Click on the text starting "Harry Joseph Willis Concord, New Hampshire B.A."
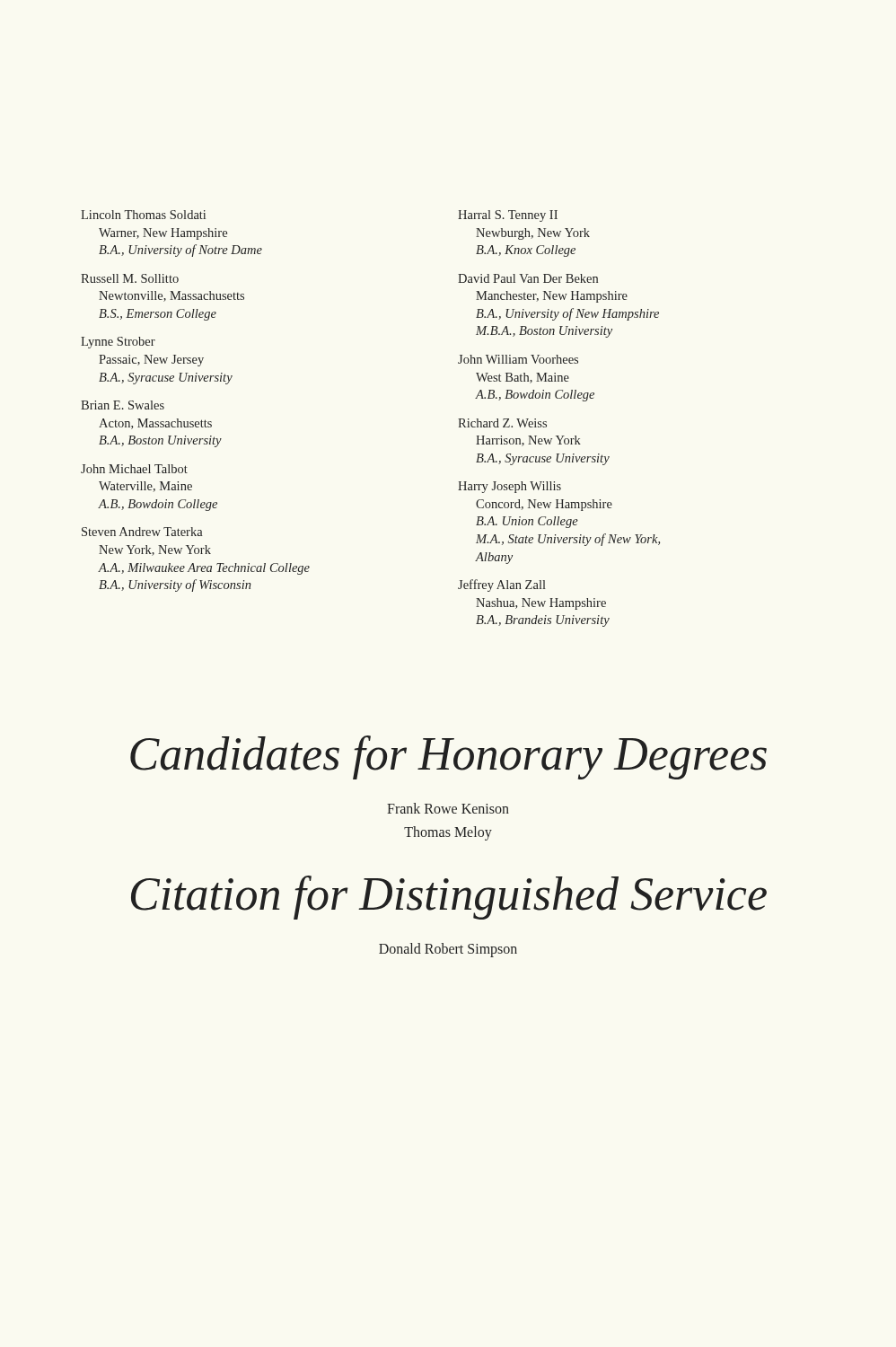Viewport: 896px width, 1347px height. coord(509,487)
